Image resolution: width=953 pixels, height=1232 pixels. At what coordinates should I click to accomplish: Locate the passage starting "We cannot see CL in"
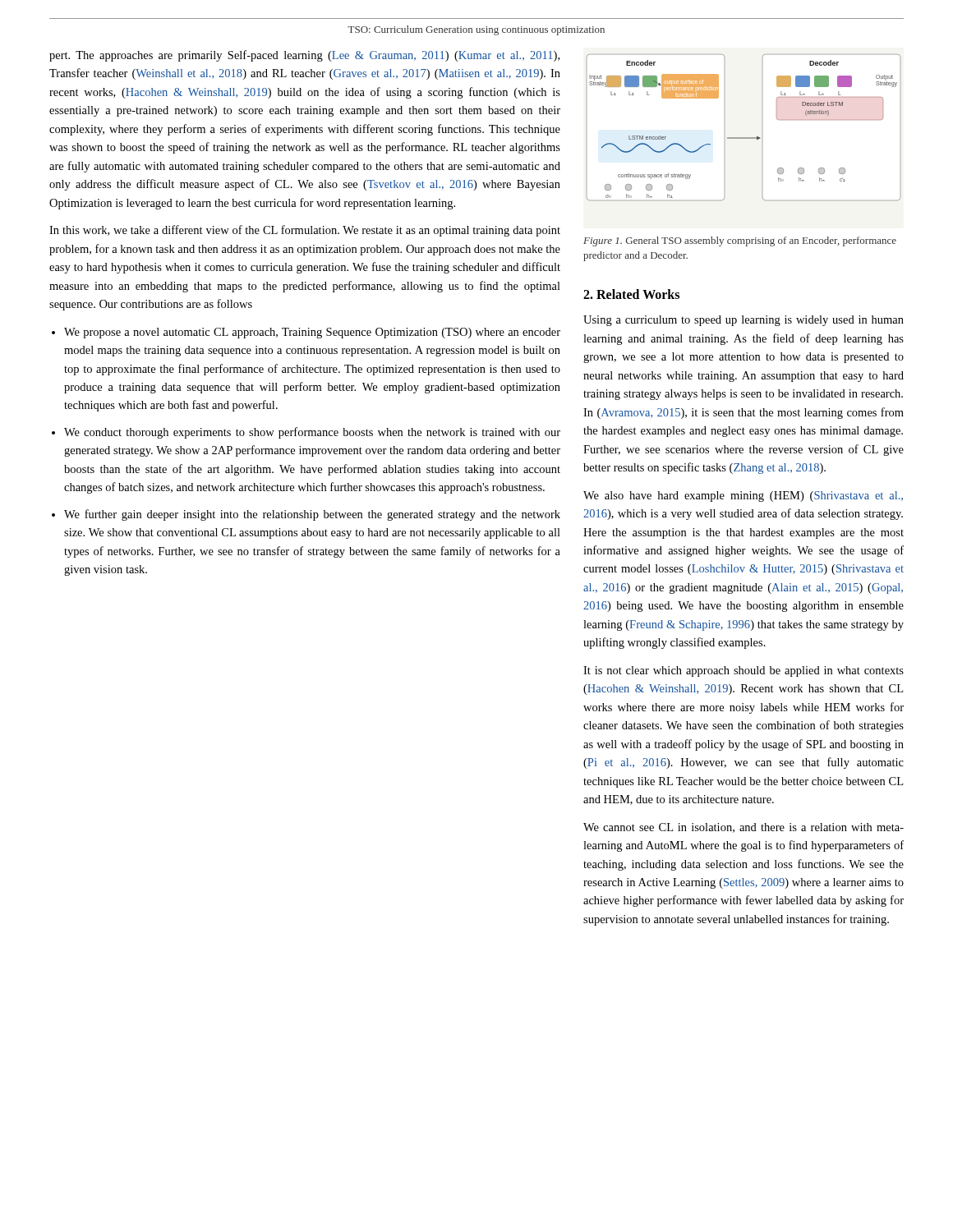tap(744, 873)
